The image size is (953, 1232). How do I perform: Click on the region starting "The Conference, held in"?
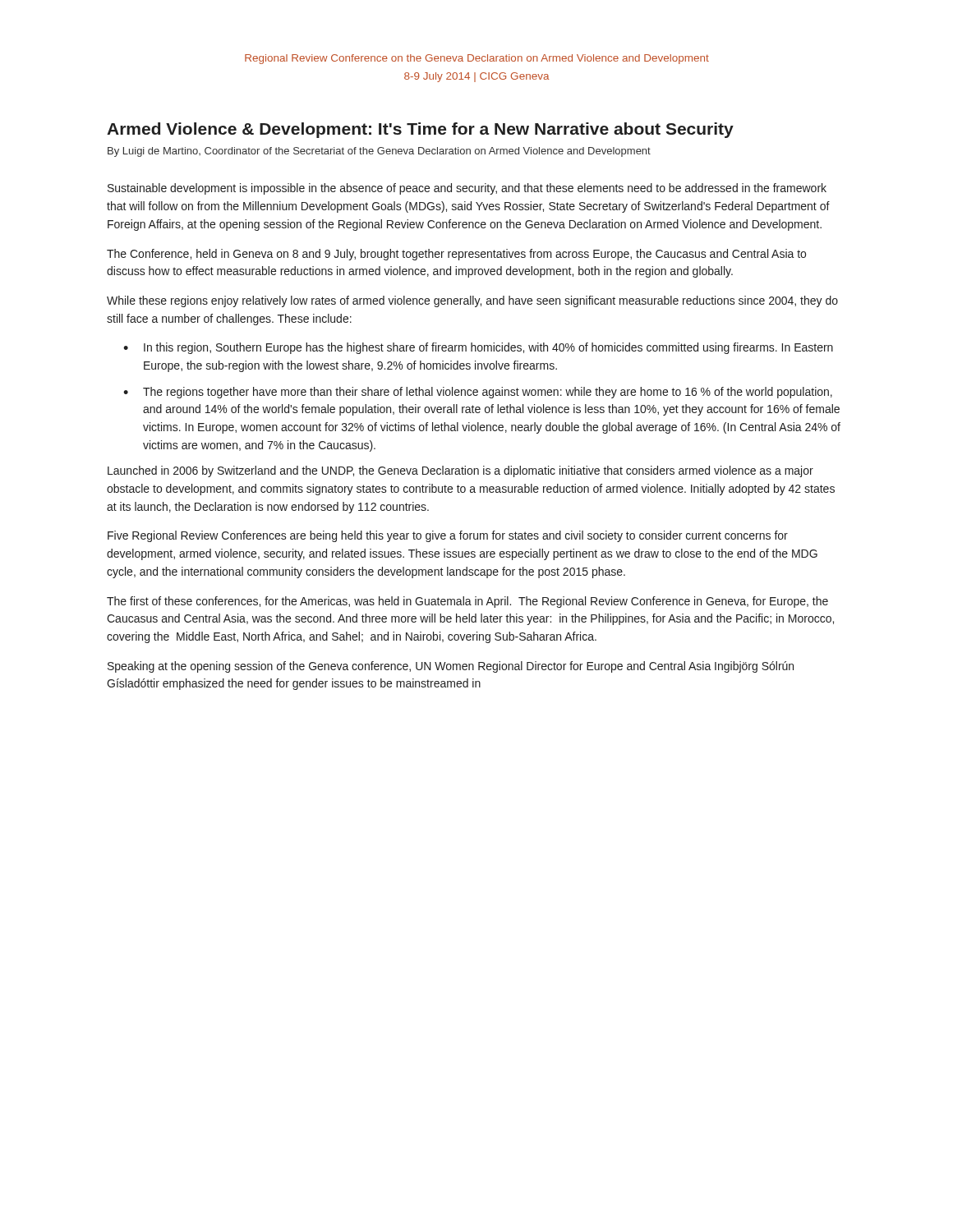pyautogui.click(x=457, y=262)
